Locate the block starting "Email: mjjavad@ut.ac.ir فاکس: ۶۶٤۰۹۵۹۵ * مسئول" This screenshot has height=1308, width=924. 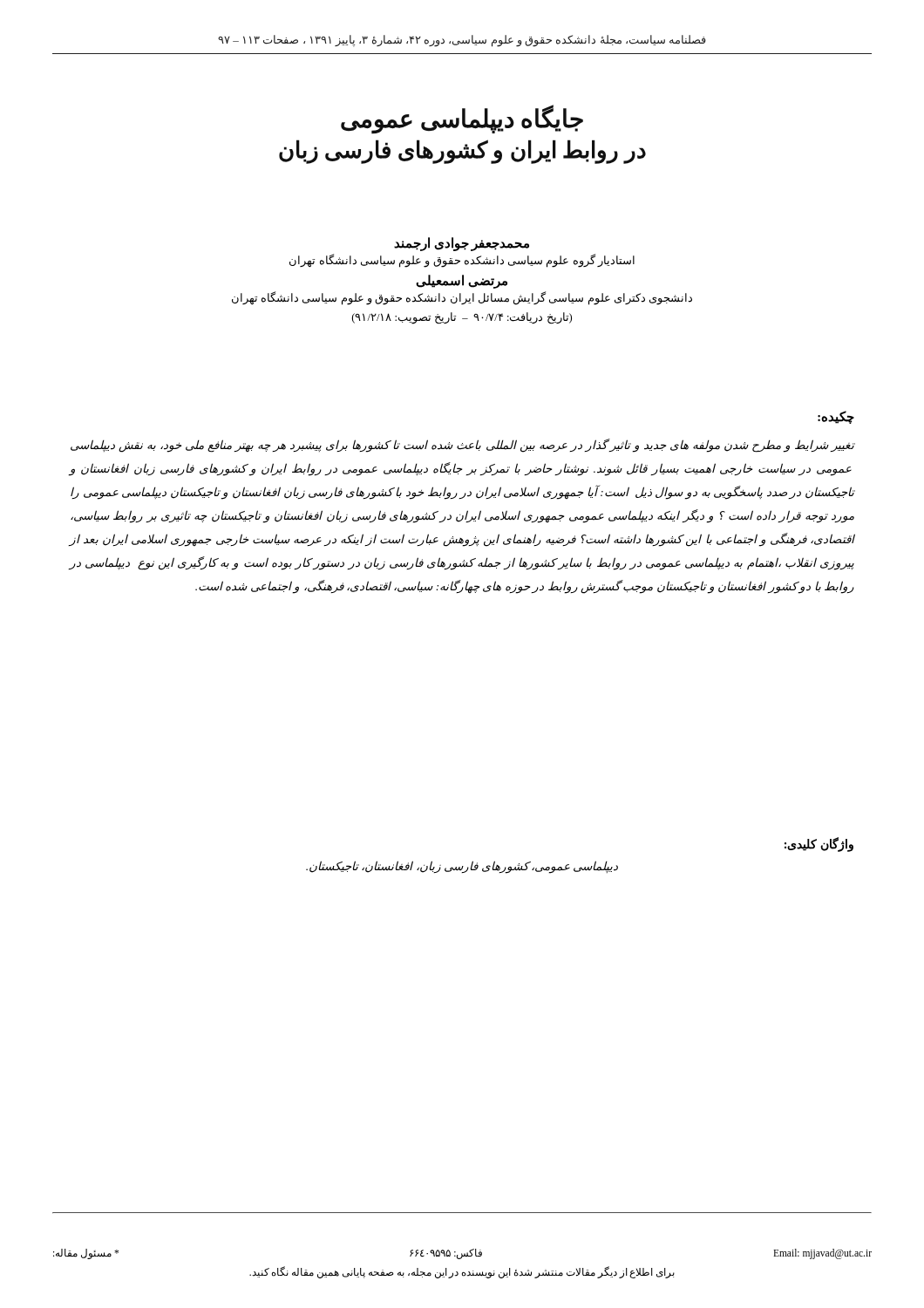[x=462, y=1263]
